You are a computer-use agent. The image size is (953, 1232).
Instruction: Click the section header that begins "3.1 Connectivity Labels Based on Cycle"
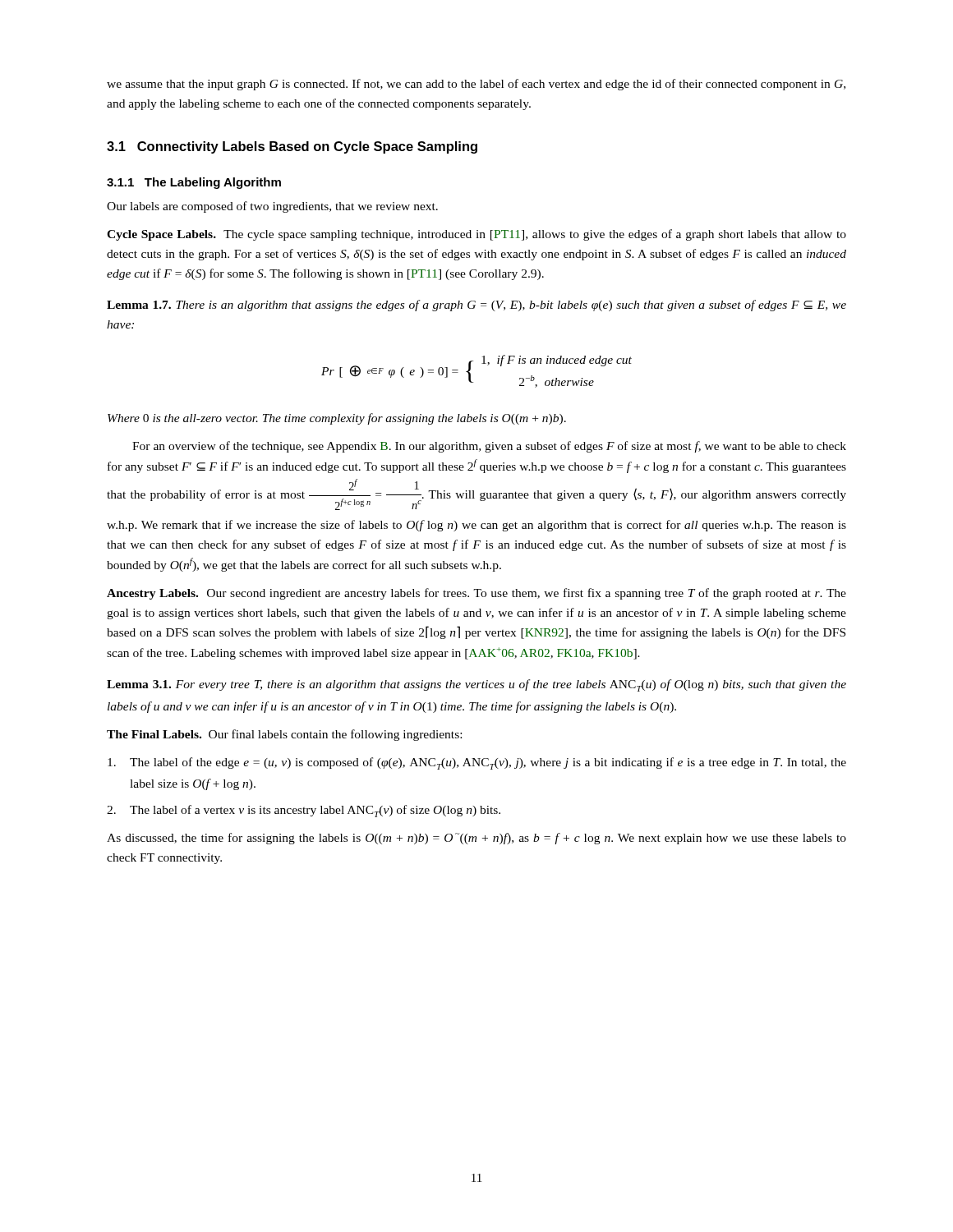click(x=293, y=146)
